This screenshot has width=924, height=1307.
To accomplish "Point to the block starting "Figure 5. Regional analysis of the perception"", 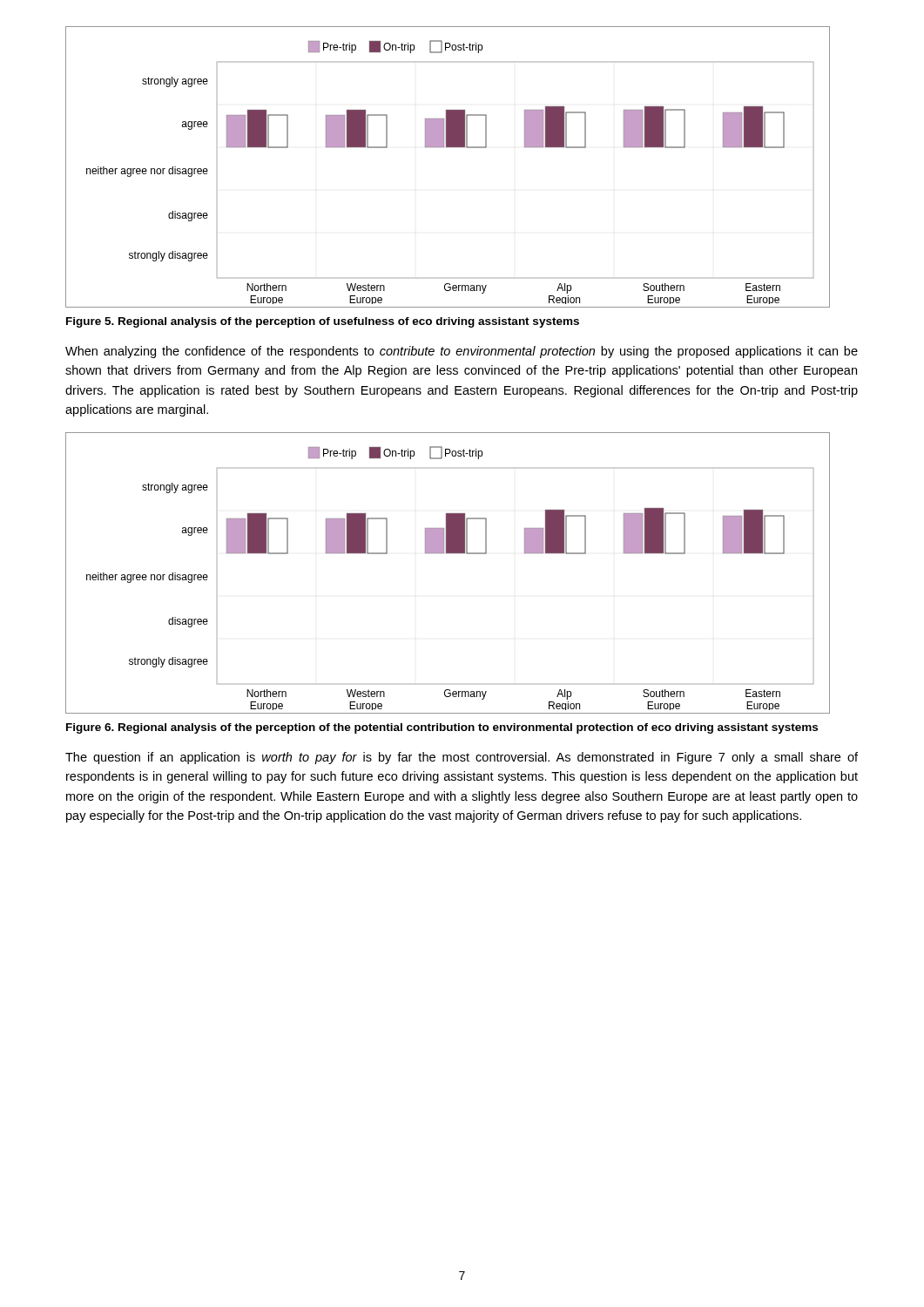I will click(322, 321).
